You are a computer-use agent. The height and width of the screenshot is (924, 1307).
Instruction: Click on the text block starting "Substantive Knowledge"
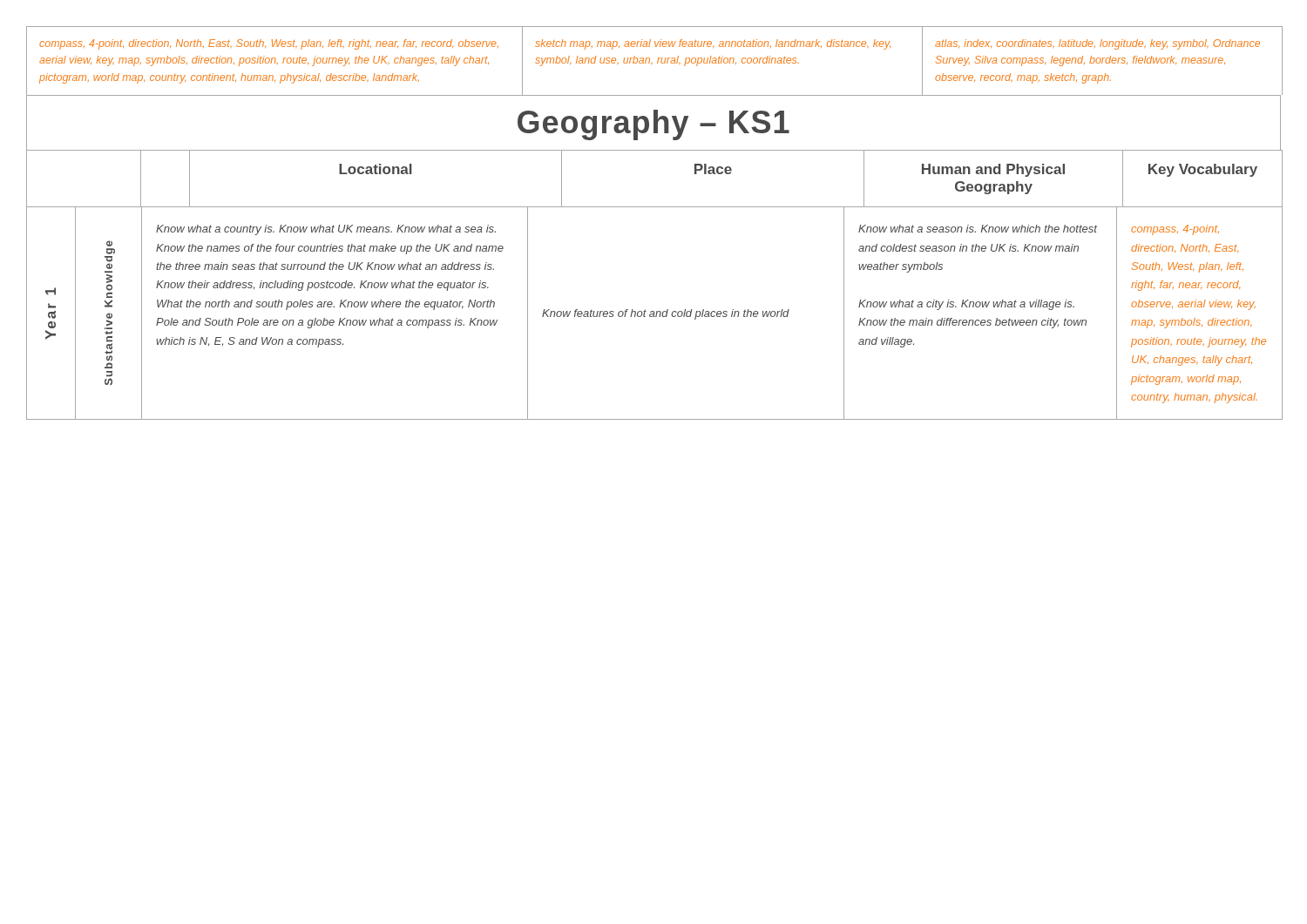point(108,313)
